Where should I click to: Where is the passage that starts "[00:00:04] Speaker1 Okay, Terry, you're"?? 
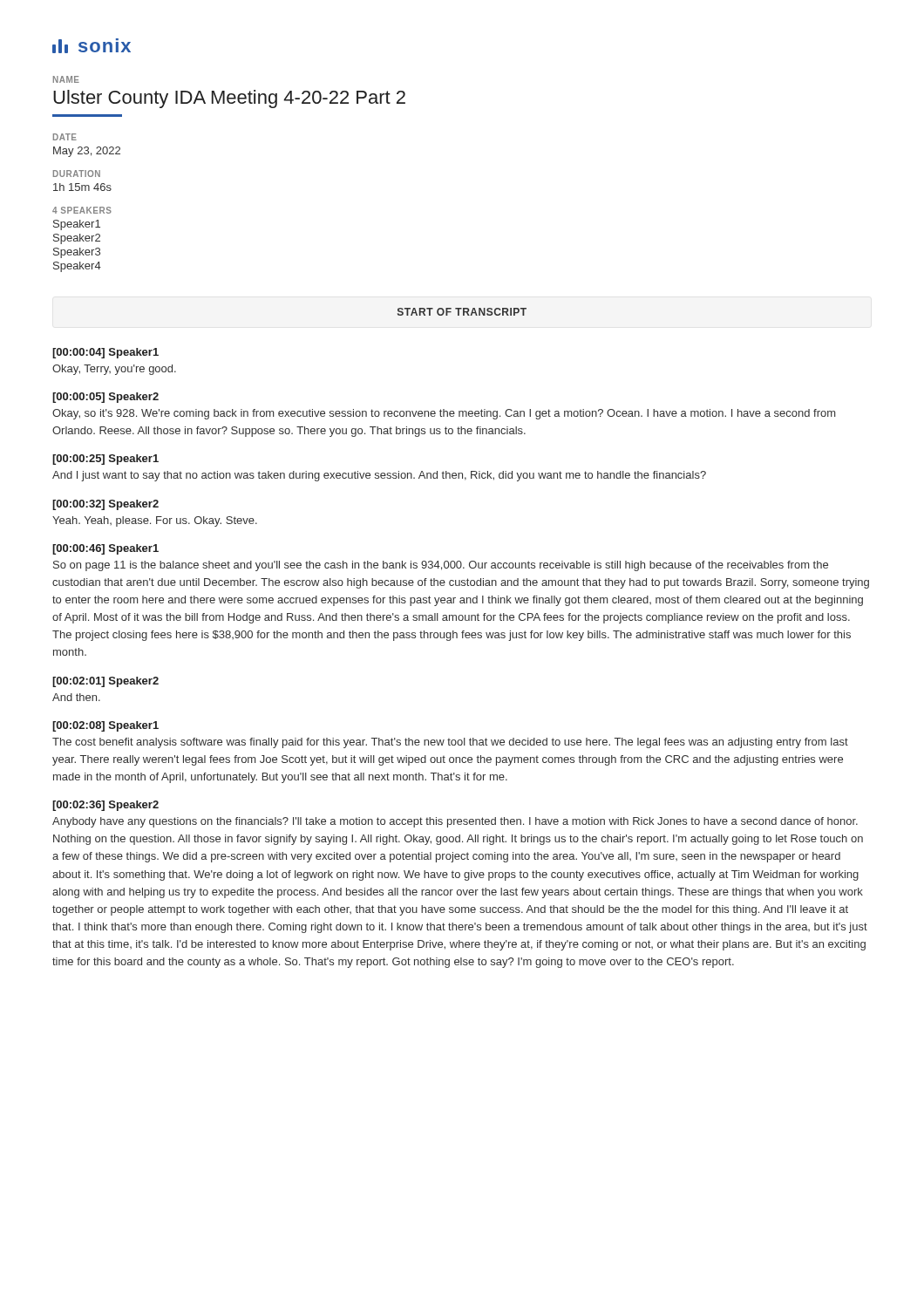click(x=105, y=353)
